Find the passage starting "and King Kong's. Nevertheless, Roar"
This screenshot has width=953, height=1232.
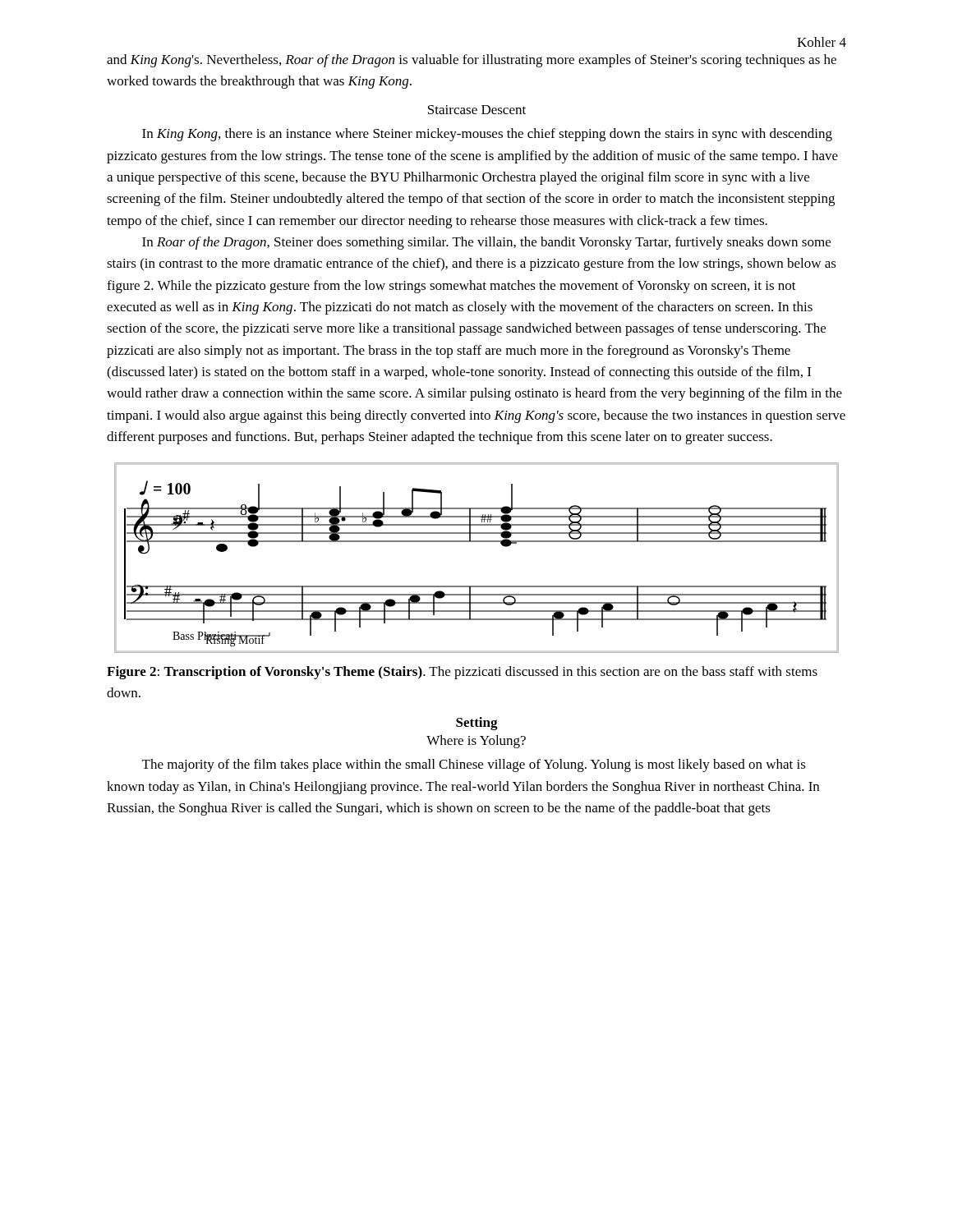tap(476, 71)
